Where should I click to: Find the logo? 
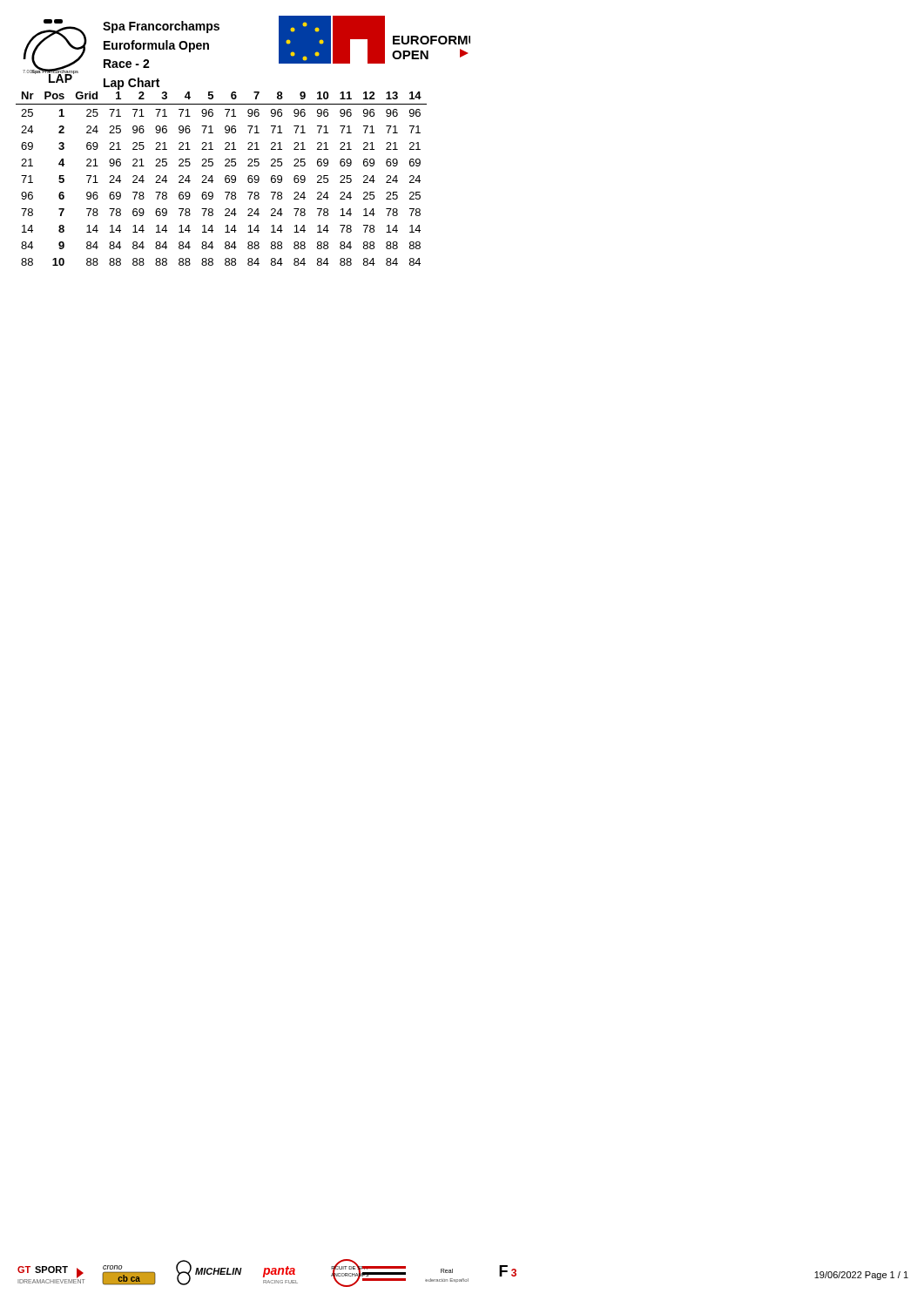coord(374,41)
